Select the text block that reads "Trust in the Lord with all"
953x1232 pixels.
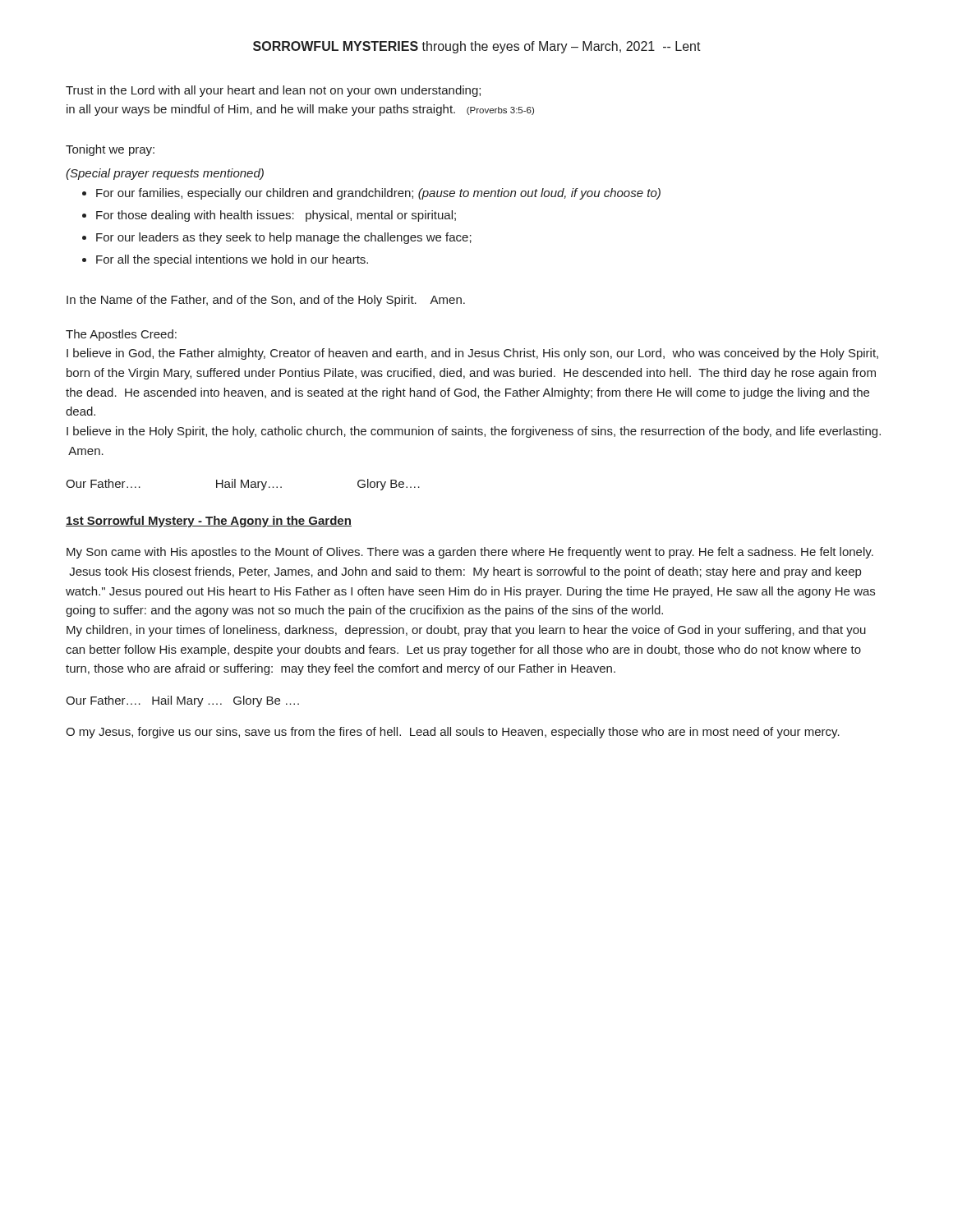coord(300,99)
